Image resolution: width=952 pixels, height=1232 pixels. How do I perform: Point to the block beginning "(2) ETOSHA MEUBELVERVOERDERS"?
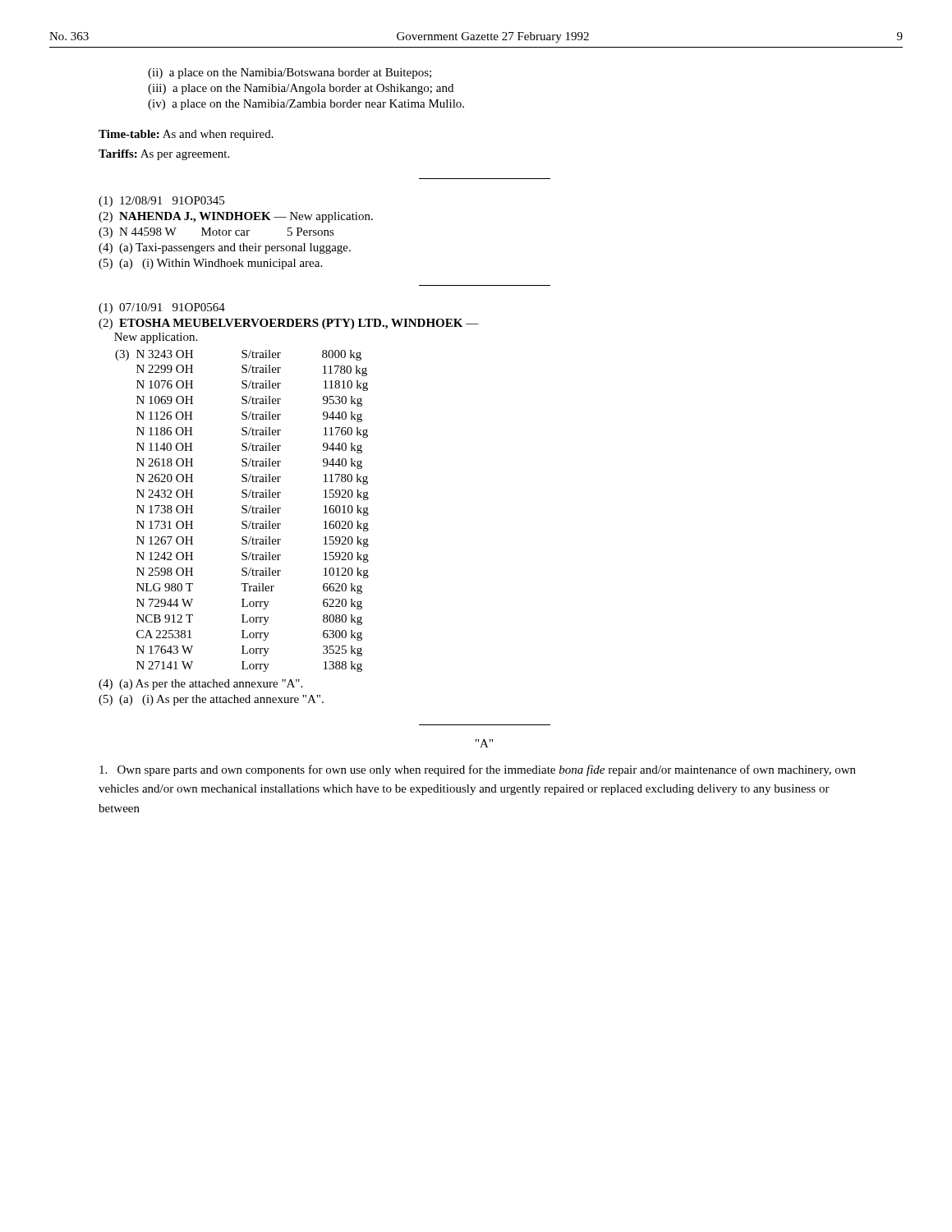point(288,330)
